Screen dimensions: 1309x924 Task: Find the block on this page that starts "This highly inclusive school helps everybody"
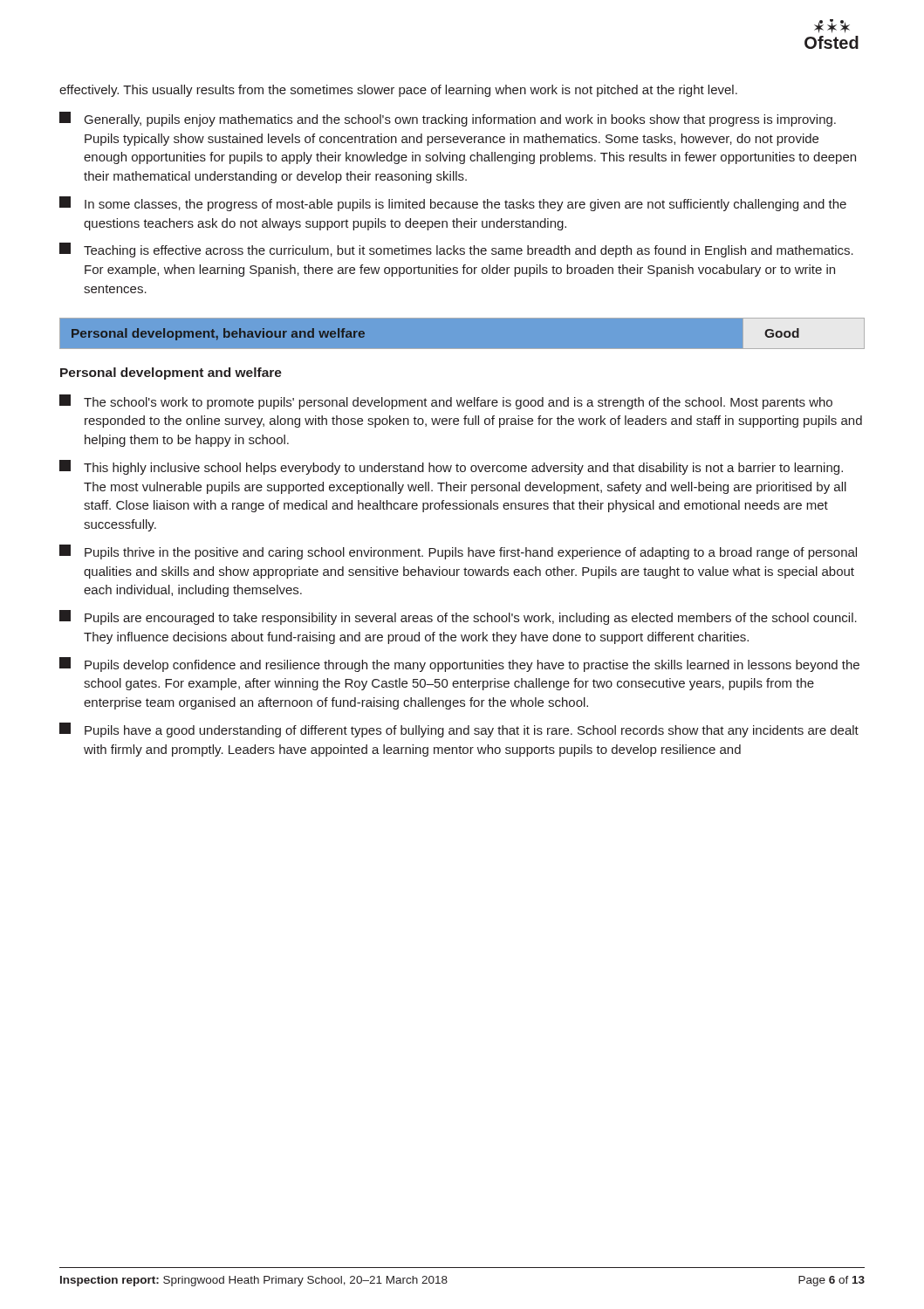(462, 496)
